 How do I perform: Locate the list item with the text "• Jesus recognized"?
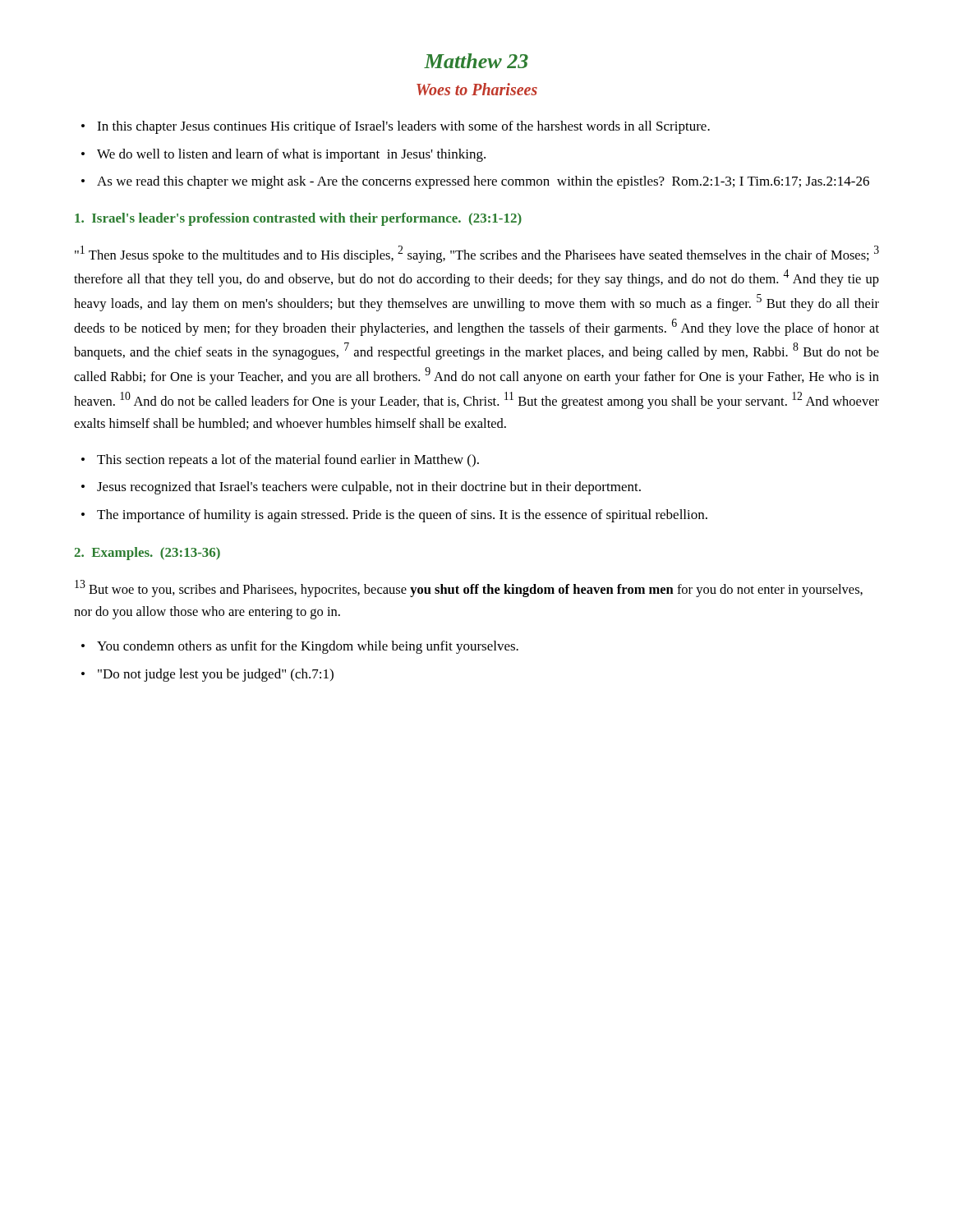361,487
